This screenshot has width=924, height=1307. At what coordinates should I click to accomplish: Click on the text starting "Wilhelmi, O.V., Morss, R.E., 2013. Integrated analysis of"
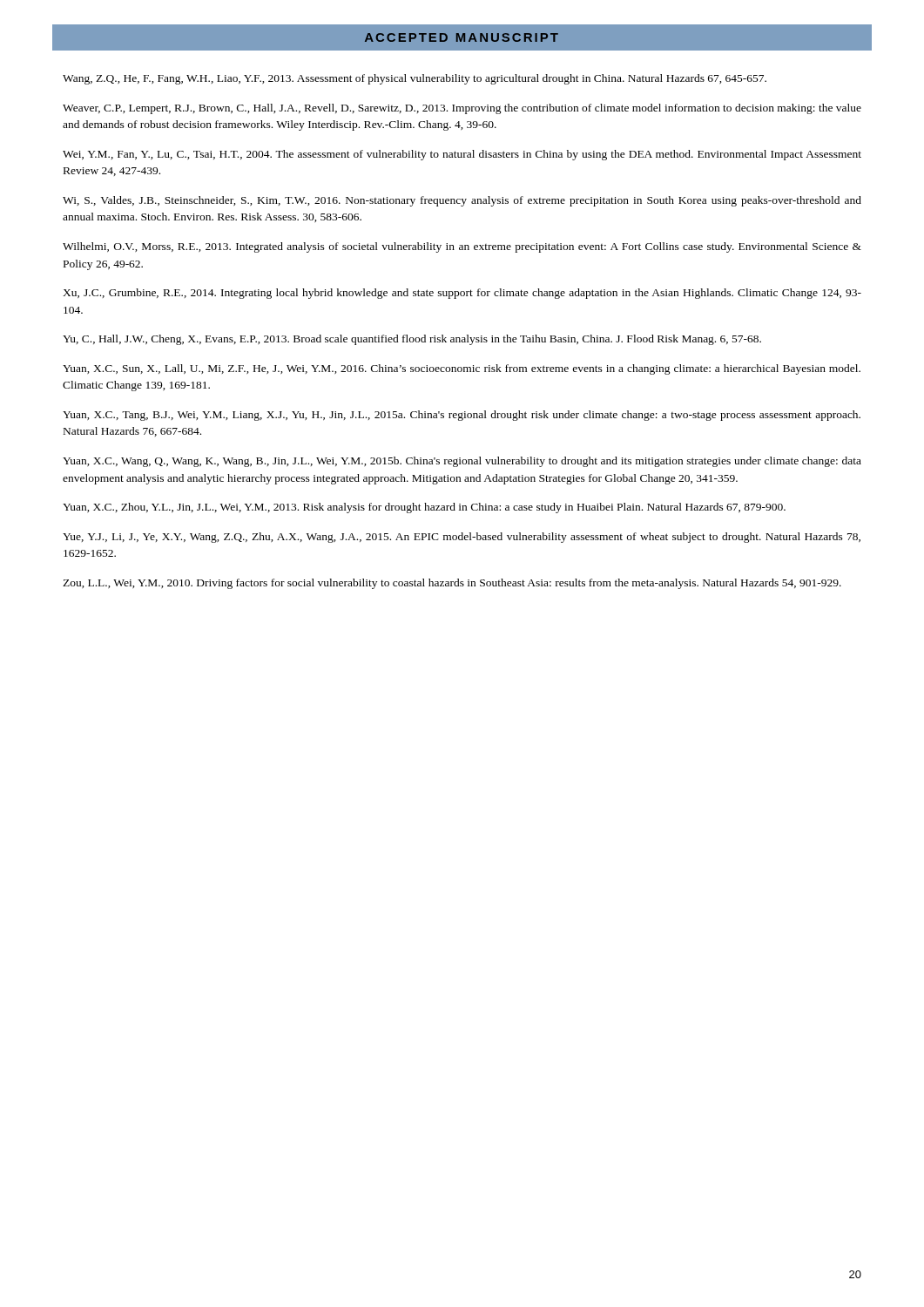462,255
